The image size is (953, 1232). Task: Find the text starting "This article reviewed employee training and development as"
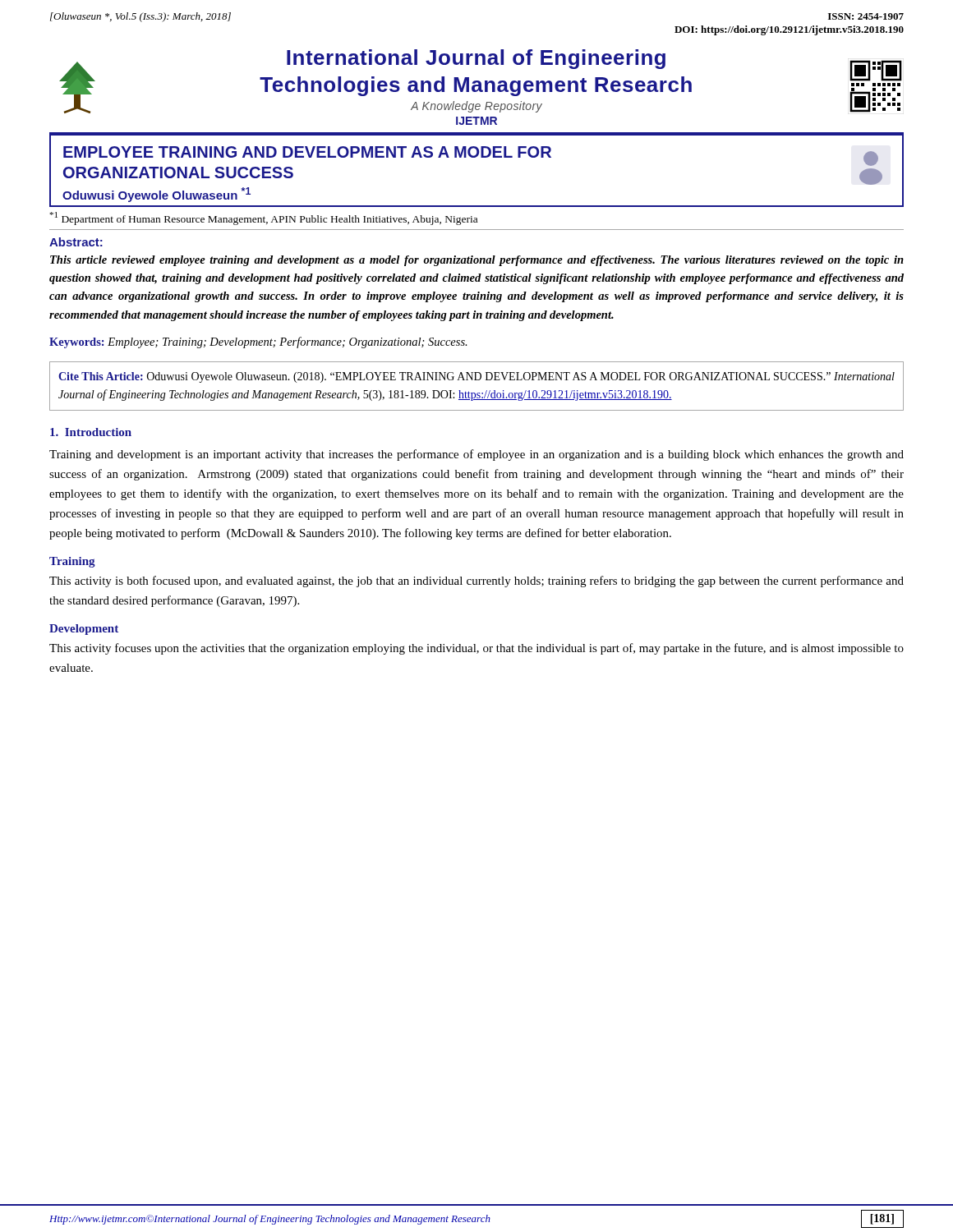476,287
